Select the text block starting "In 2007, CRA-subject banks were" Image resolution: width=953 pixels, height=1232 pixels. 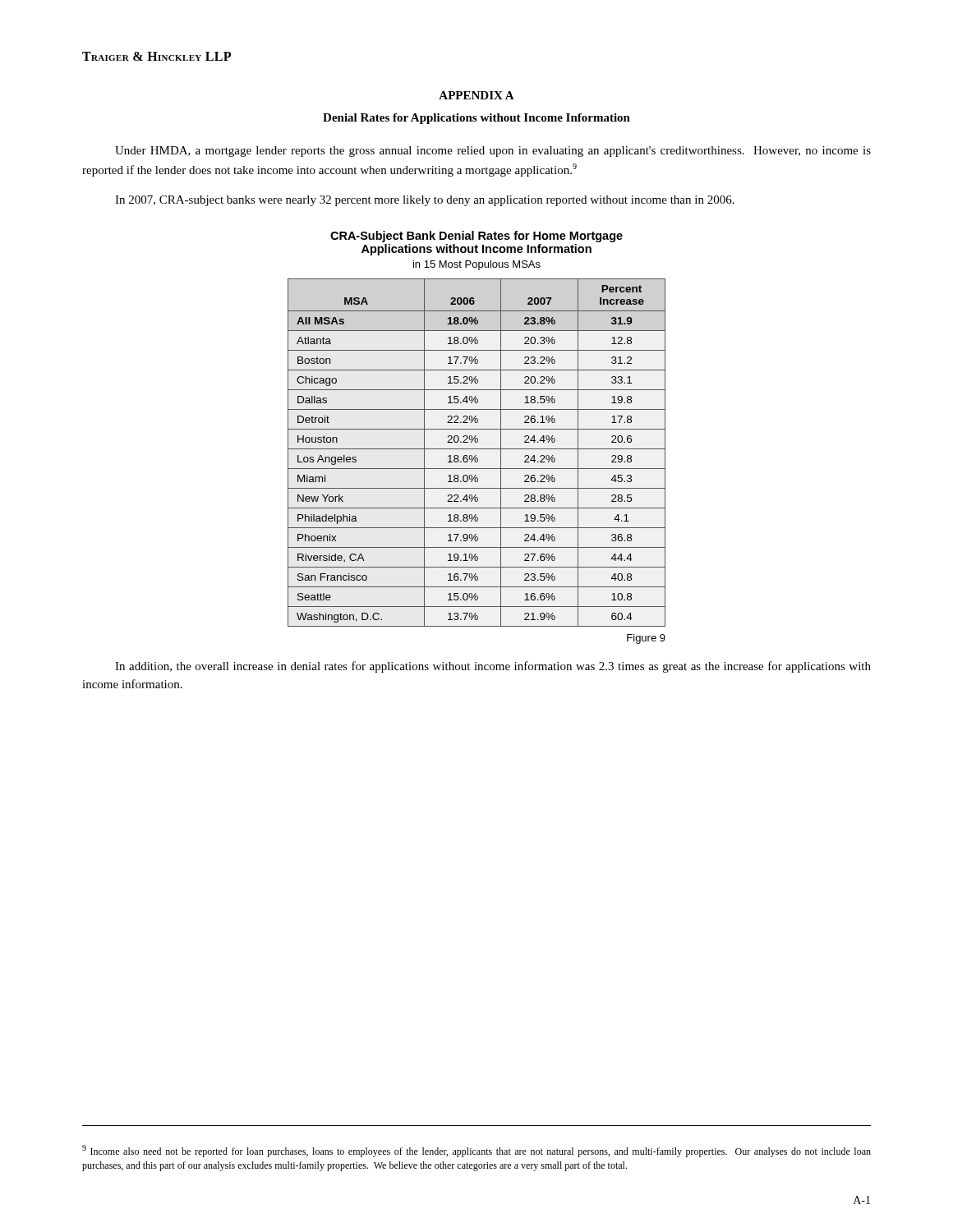(425, 200)
